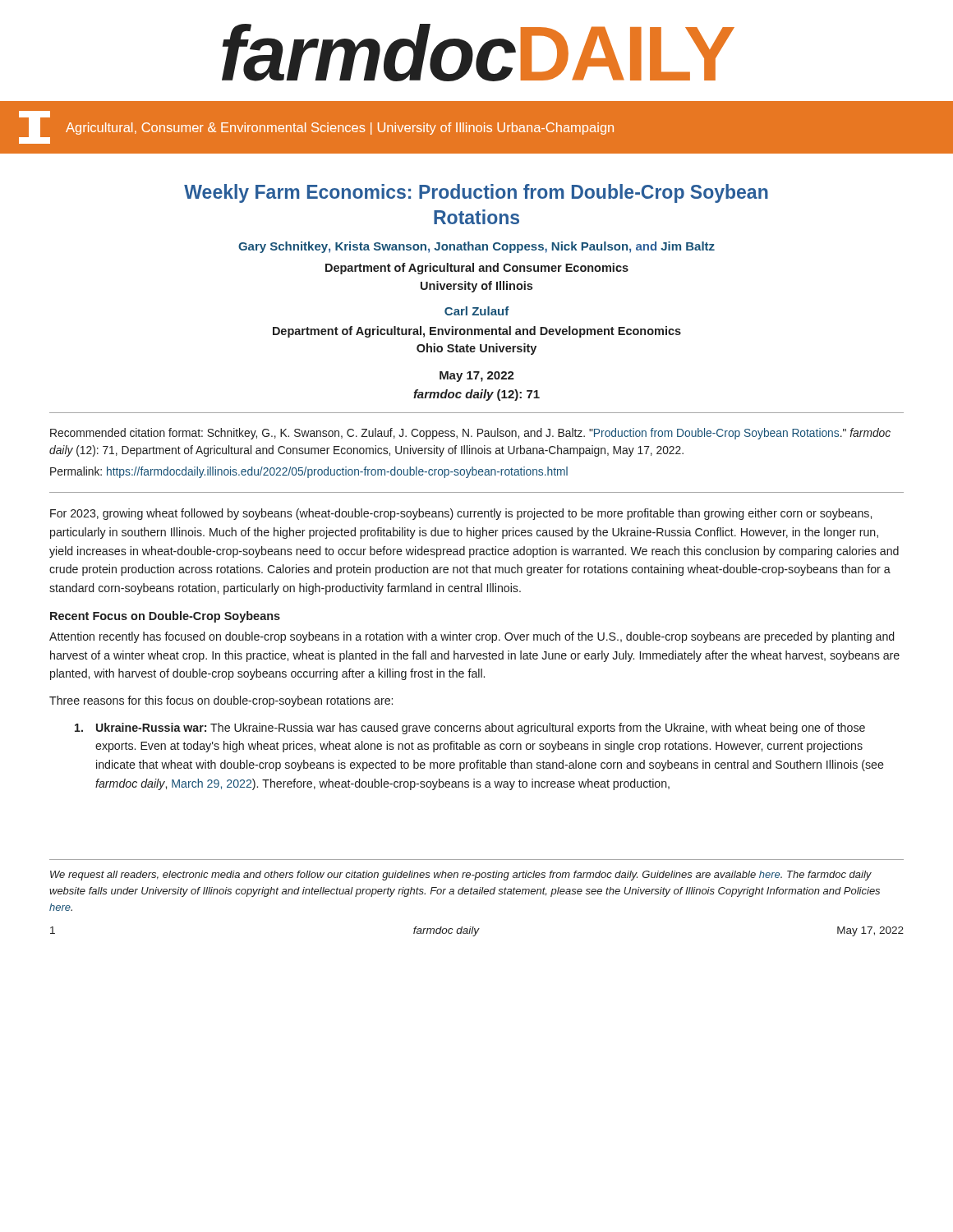Select the text block starting "For 2023, growing wheat followed"
Screen dimensions: 1232x953
pyautogui.click(x=474, y=551)
